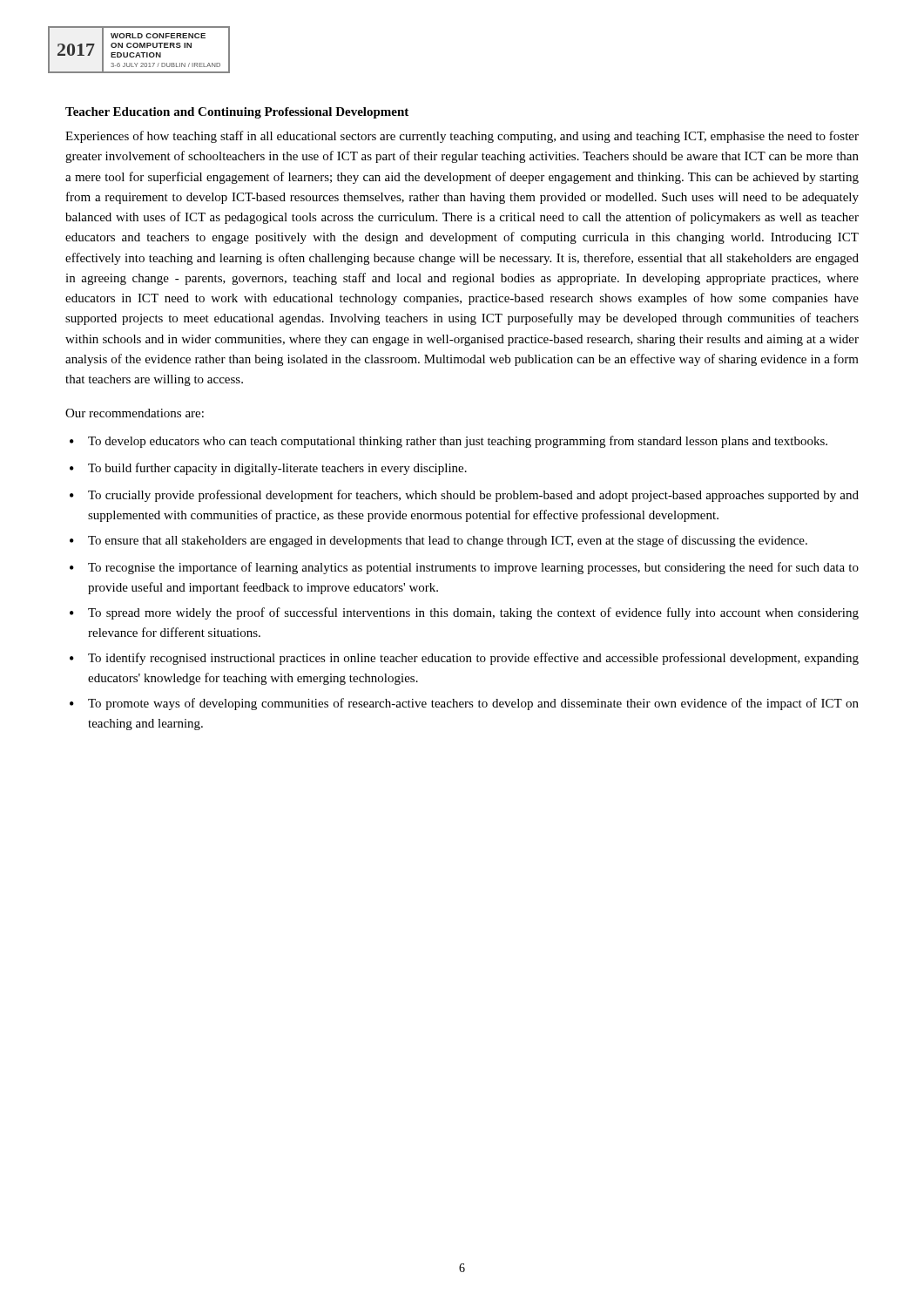Point to the text starting "Our recommendations are:"

(x=135, y=413)
